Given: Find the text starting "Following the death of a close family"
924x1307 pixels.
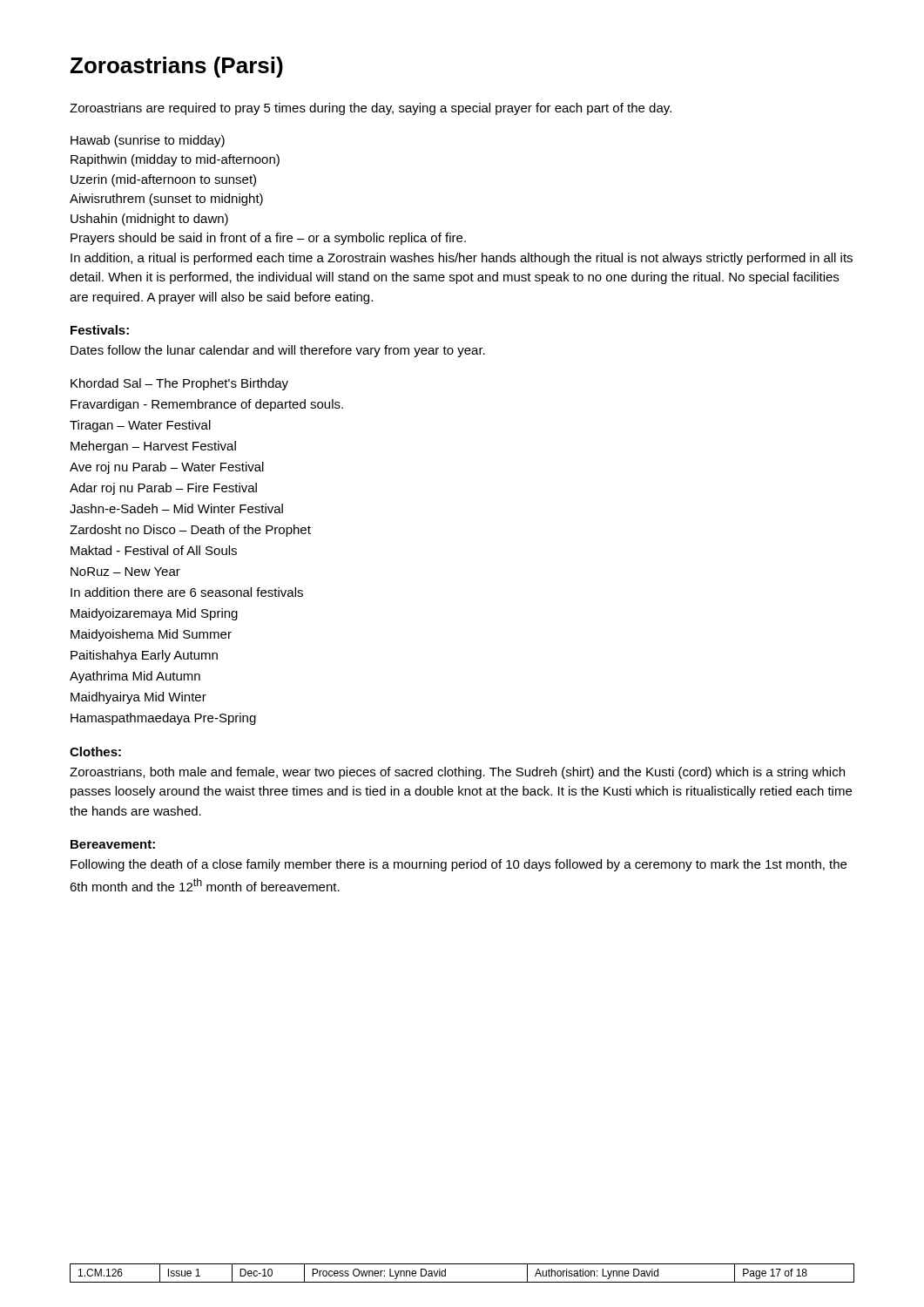Looking at the screenshot, I should click(x=458, y=875).
